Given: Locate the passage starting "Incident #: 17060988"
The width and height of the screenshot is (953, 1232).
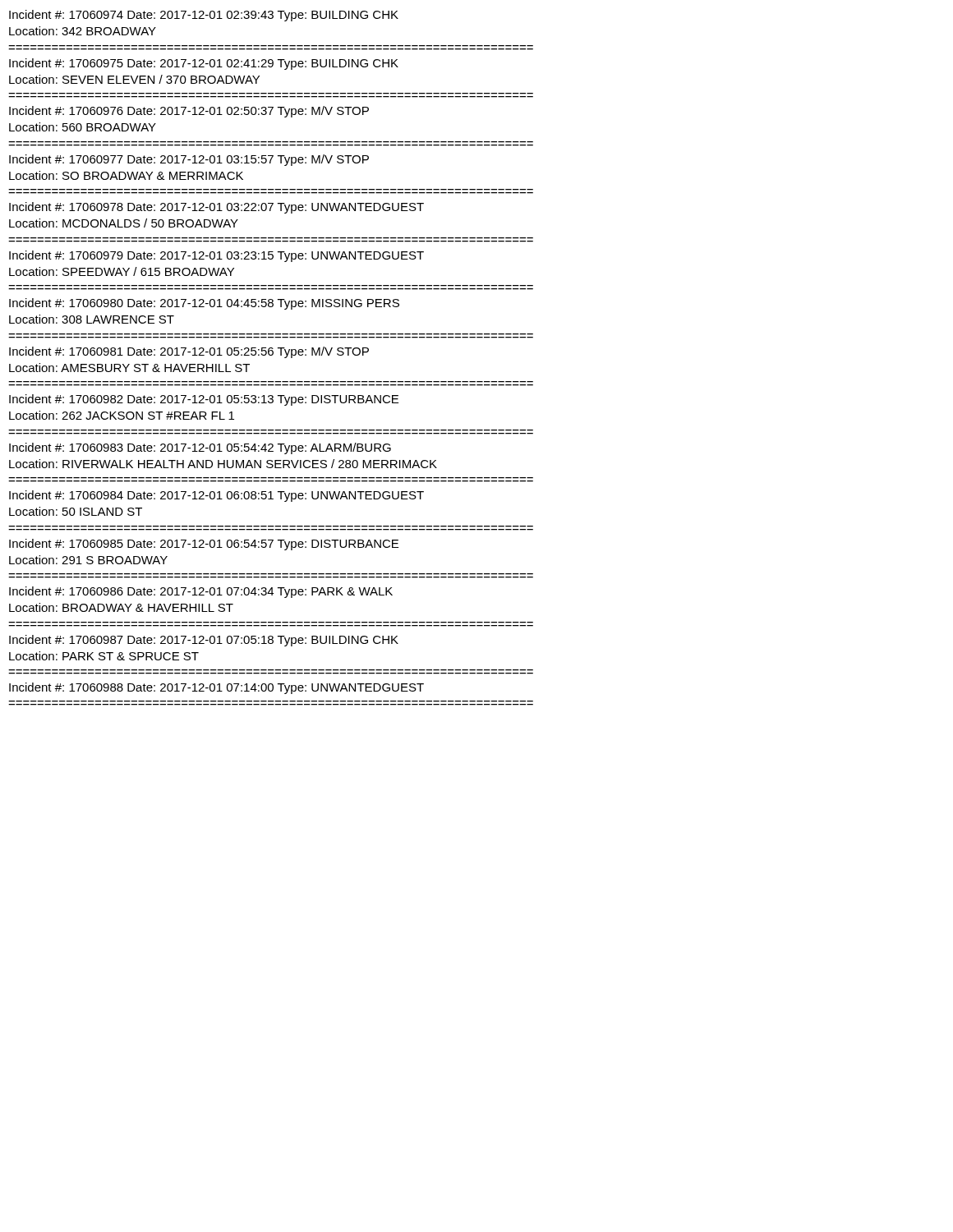Looking at the screenshot, I should (216, 688).
